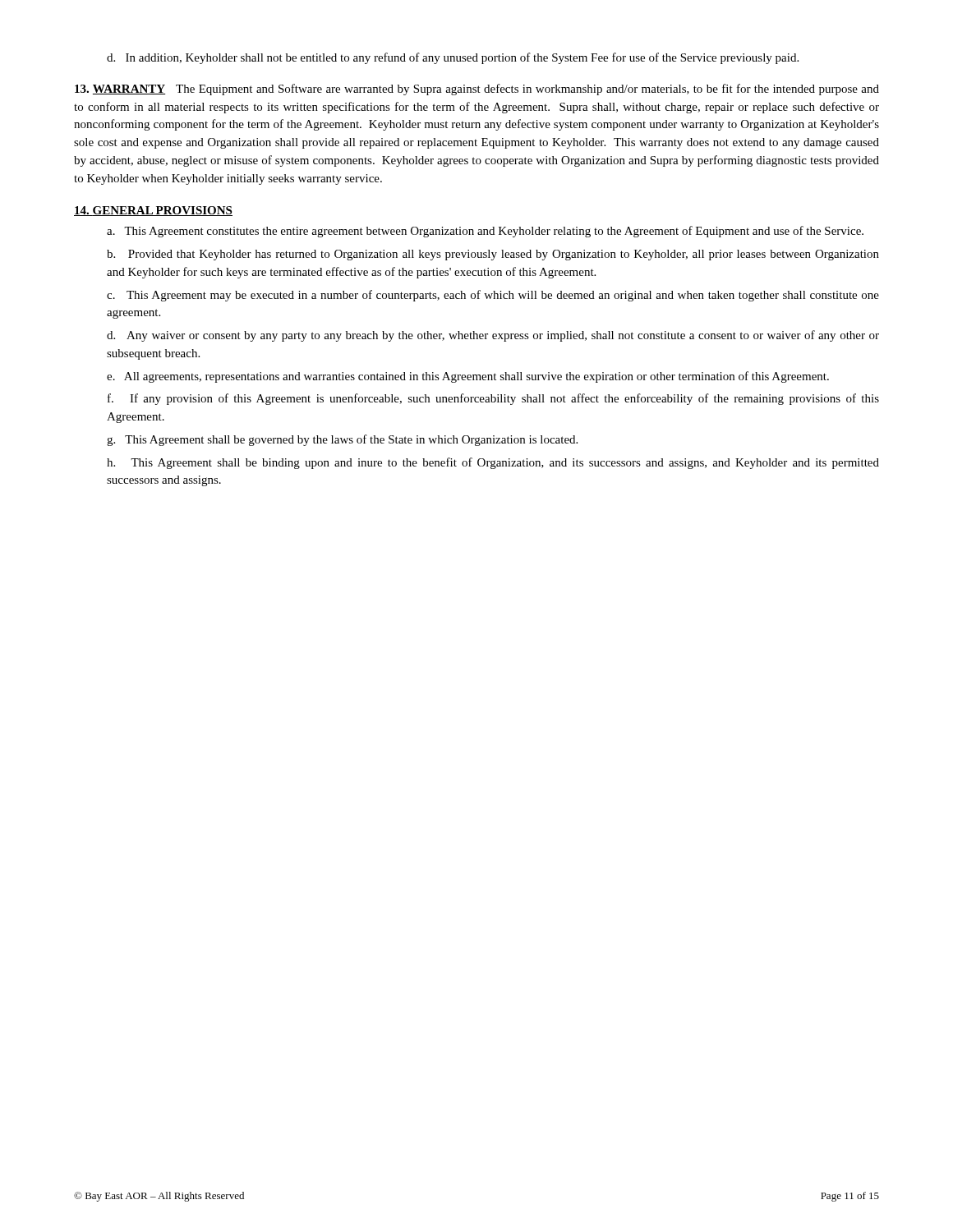Find the list item that reads "b. Provided that Keyholder has returned to"
953x1232 pixels.
(x=493, y=263)
